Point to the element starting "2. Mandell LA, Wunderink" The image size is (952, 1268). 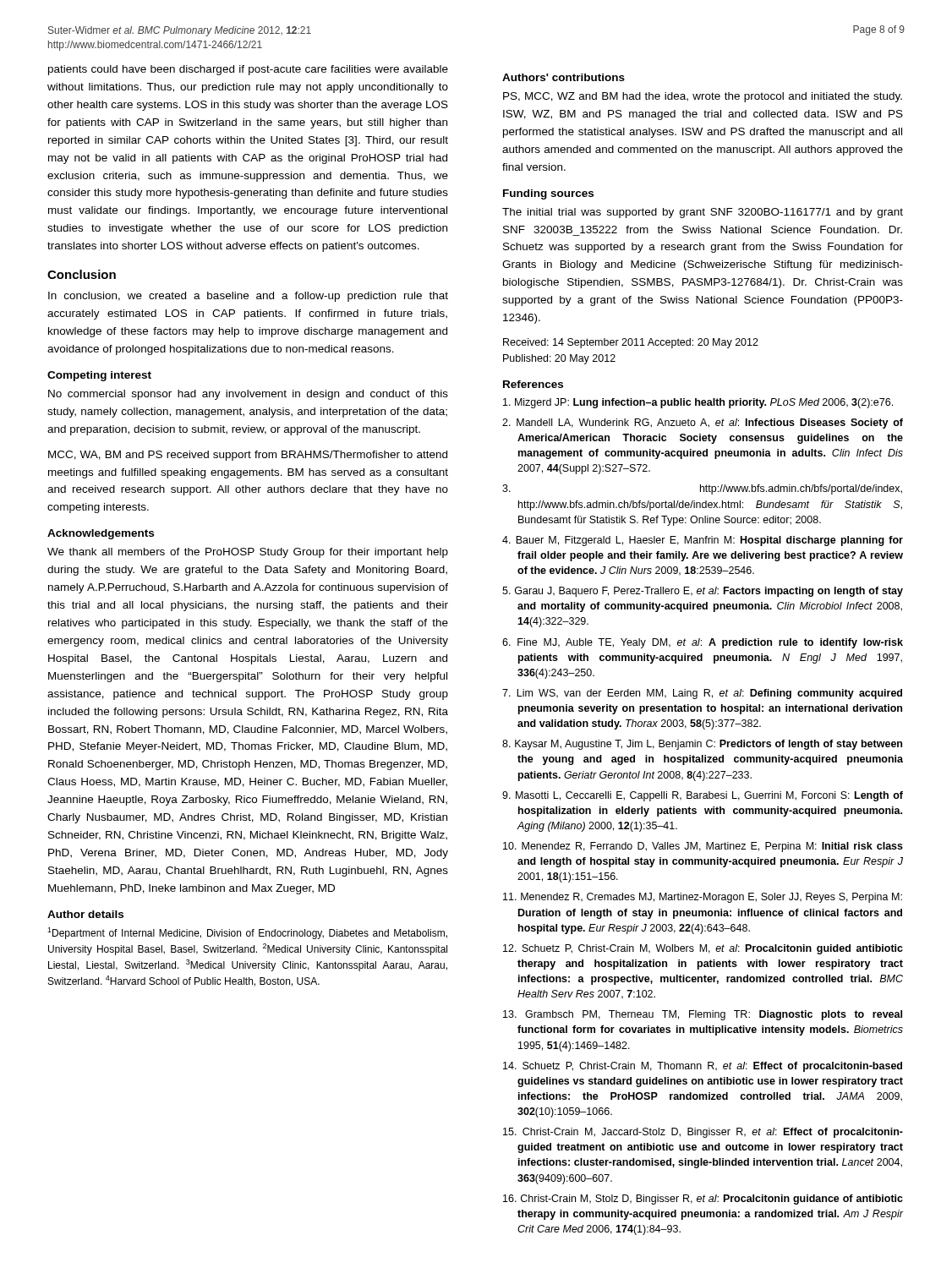[703, 446]
